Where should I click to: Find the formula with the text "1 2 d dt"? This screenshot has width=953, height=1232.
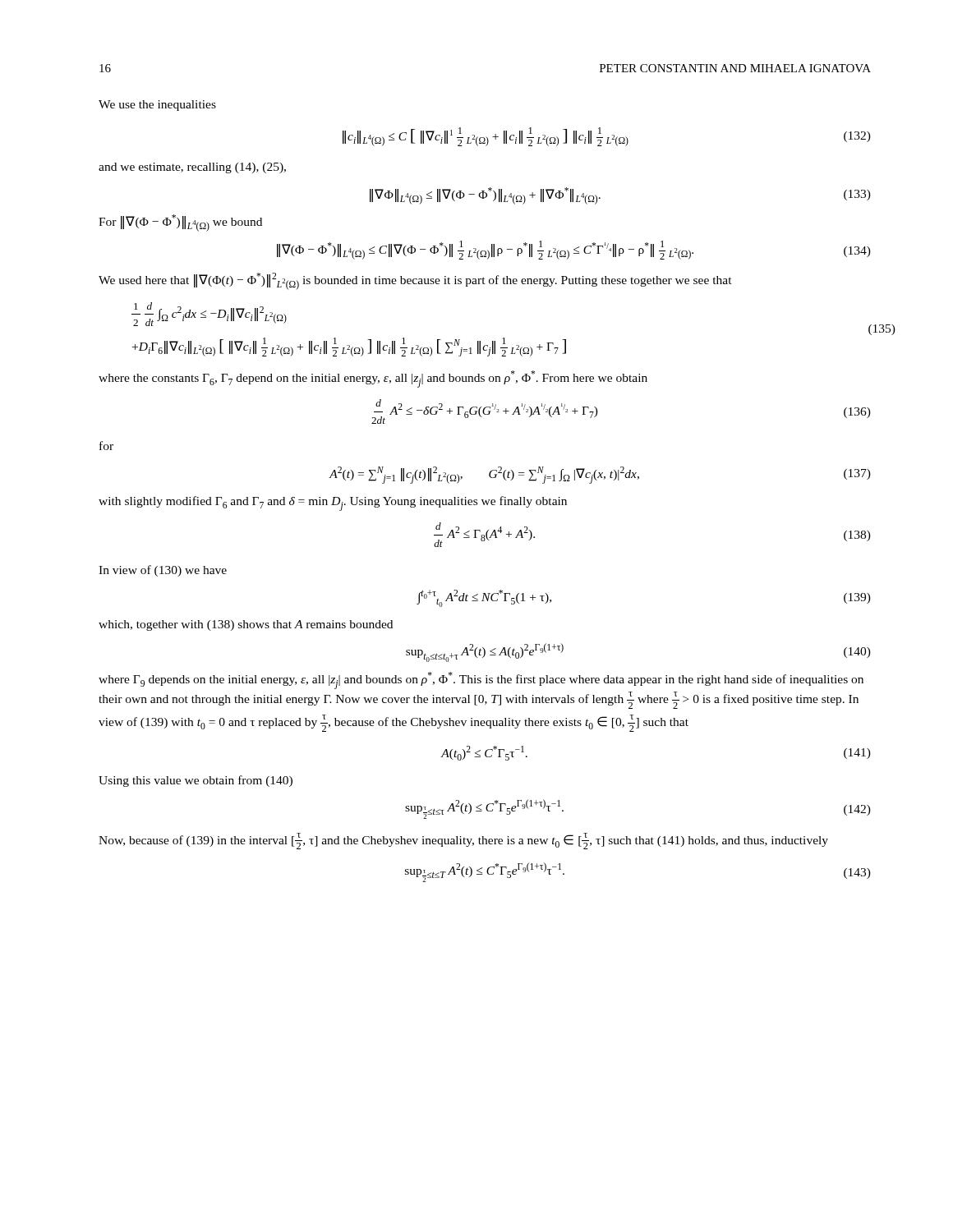click(501, 329)
